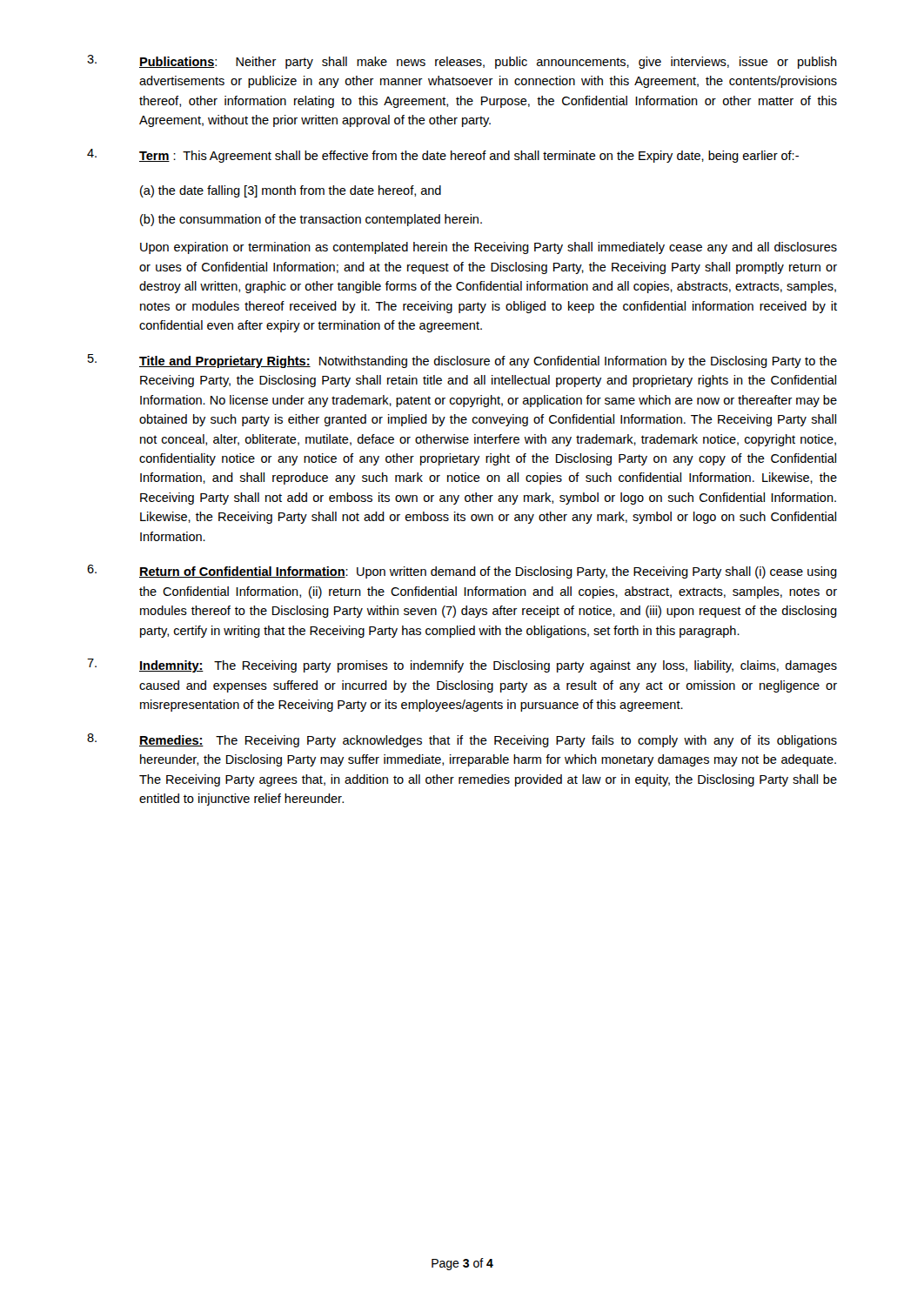
Task: Find the block on this page that starts "5. Title and Proprietary Rights:"
Action: pos(462,449)
